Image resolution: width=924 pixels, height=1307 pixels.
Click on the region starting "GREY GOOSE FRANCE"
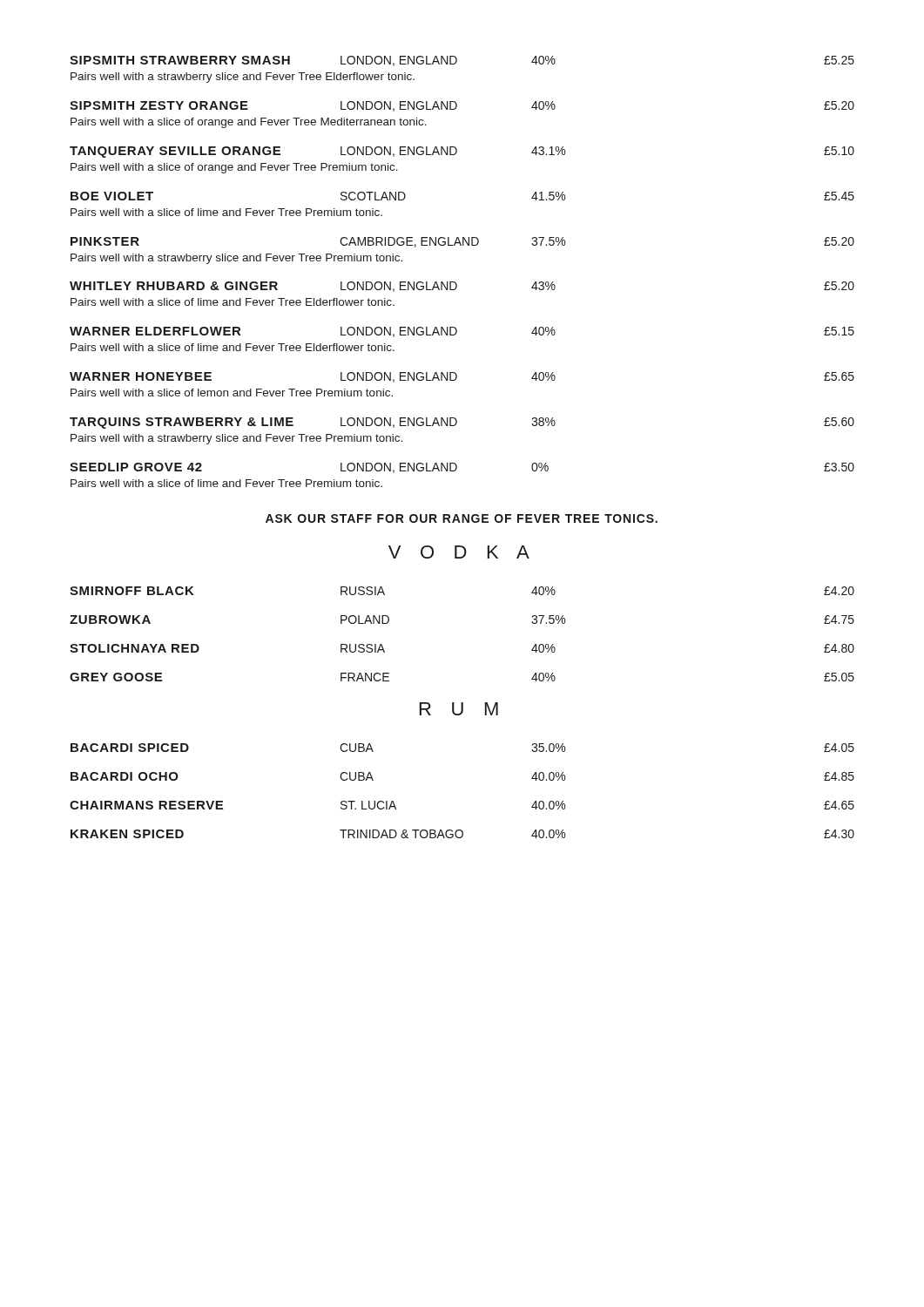click(118, 677)
